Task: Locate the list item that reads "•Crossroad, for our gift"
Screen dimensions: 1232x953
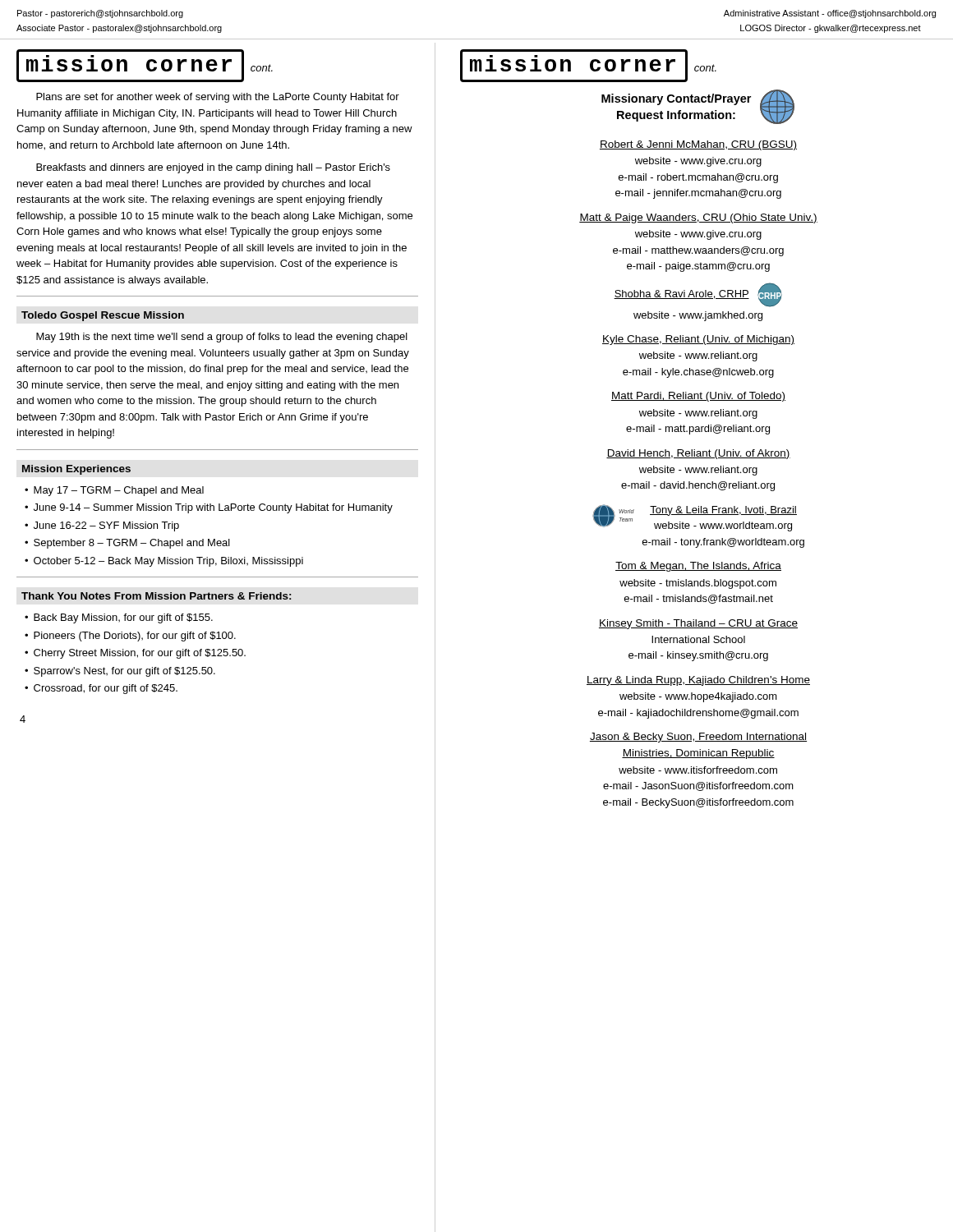Action: tap(101, 688)
